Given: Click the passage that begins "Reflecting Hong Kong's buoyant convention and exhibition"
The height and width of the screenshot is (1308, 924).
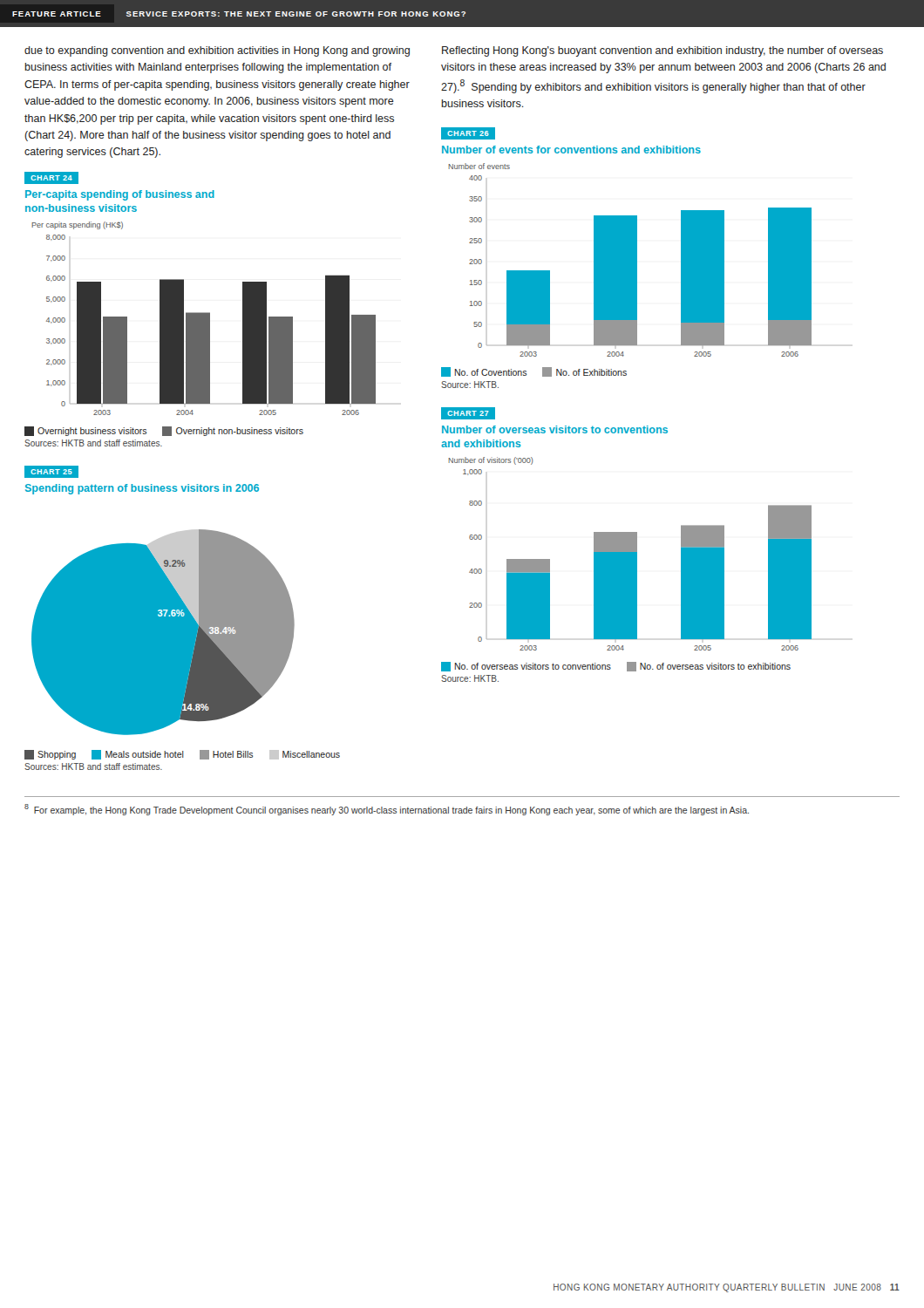Looking at the screenshot, I should 664,77.
